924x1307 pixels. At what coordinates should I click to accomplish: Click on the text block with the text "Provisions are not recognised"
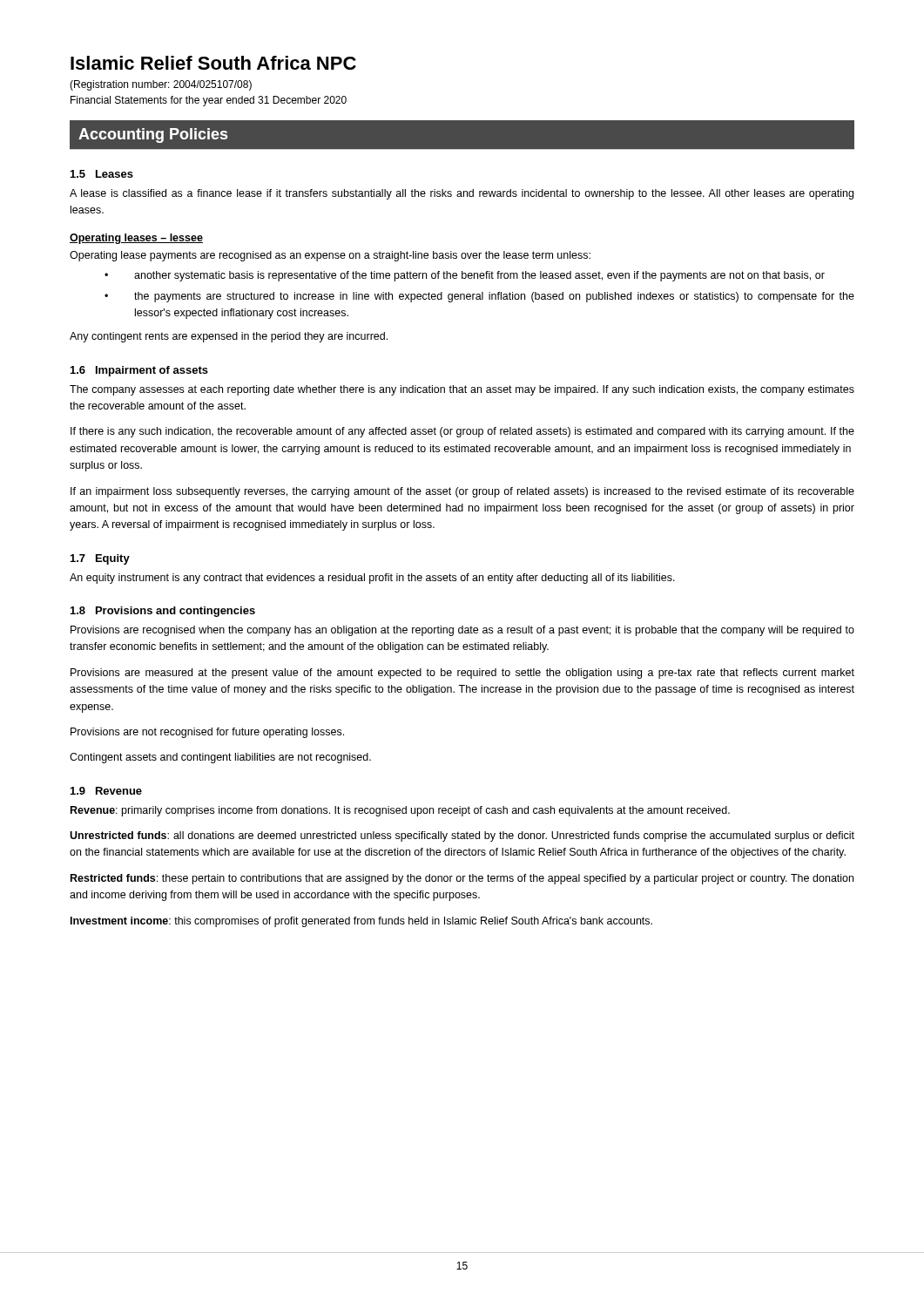(207, 733)
